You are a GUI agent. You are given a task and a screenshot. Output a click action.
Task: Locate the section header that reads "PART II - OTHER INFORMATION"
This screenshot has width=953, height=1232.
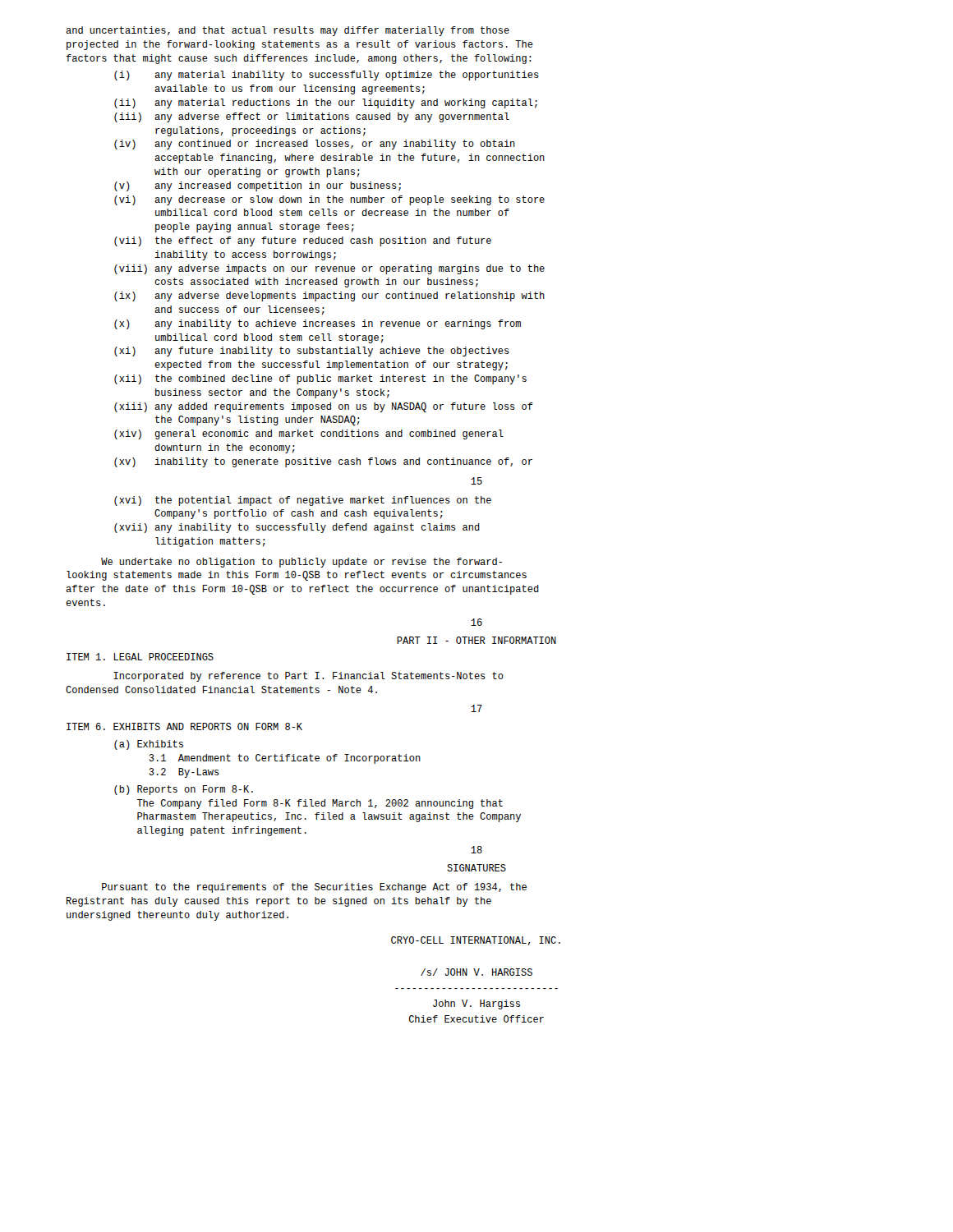tap(476, 641)
